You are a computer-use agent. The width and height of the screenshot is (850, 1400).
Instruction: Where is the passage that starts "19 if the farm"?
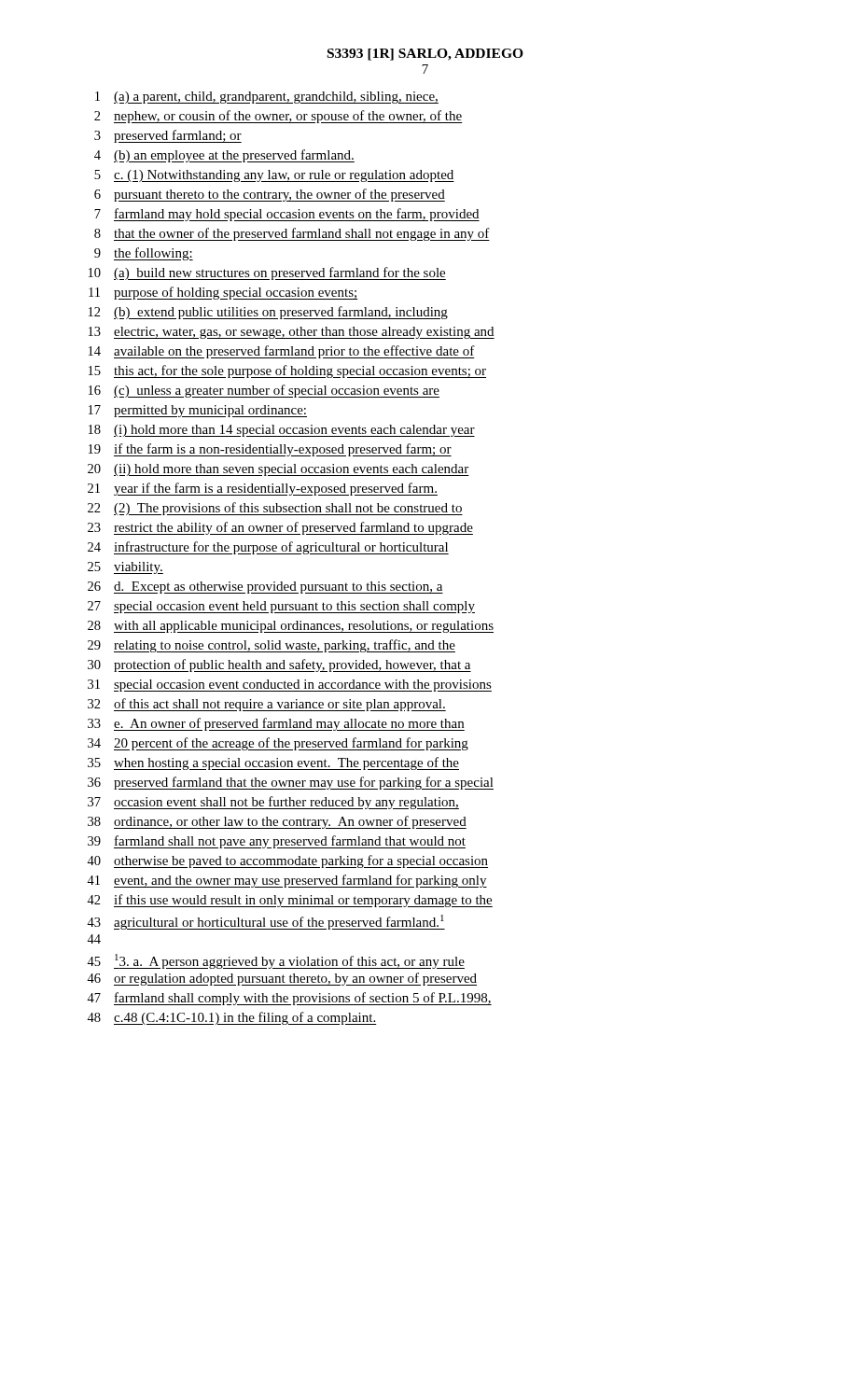coord(425,449)
